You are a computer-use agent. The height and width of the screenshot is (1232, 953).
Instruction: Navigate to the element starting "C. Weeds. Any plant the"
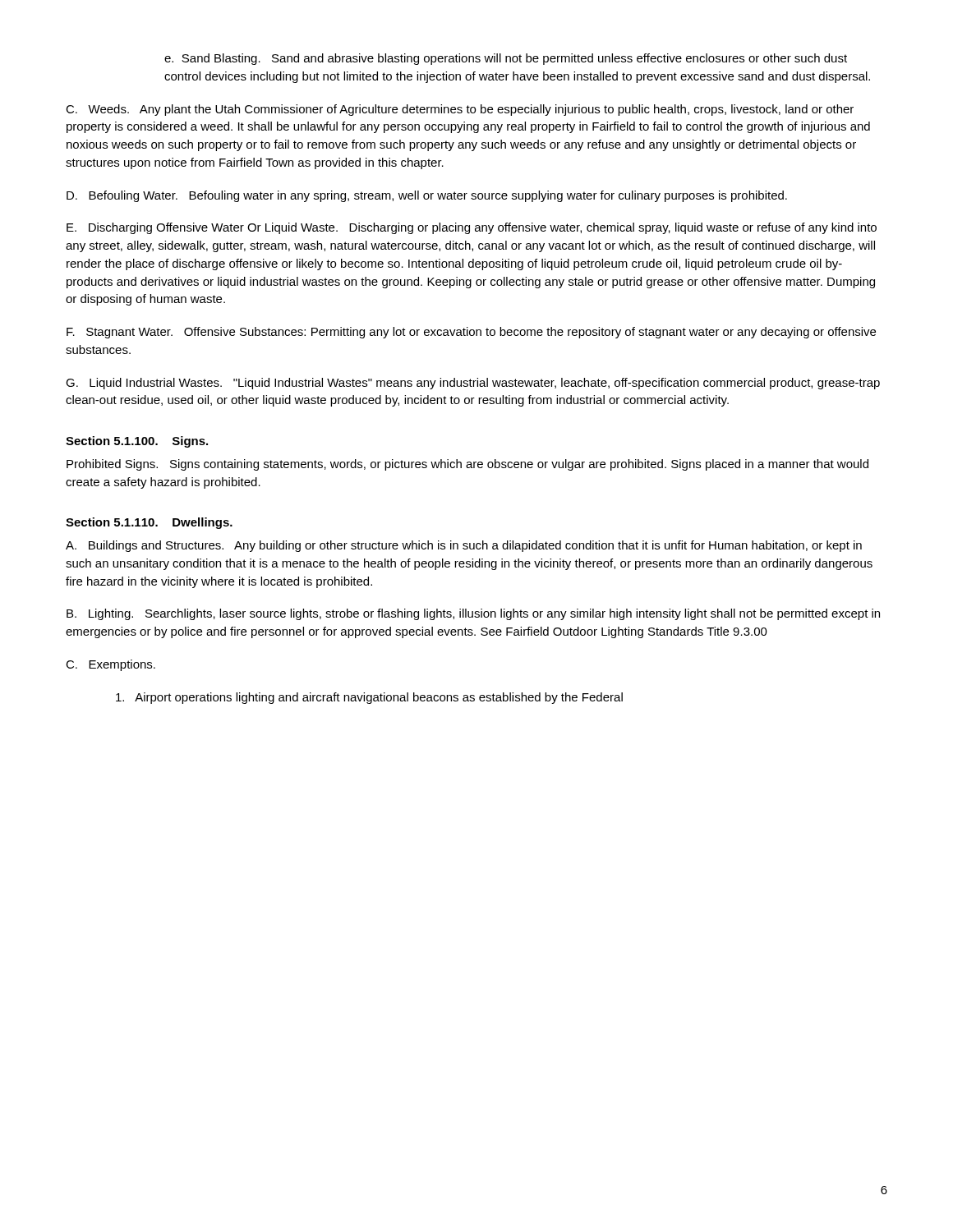468,135
